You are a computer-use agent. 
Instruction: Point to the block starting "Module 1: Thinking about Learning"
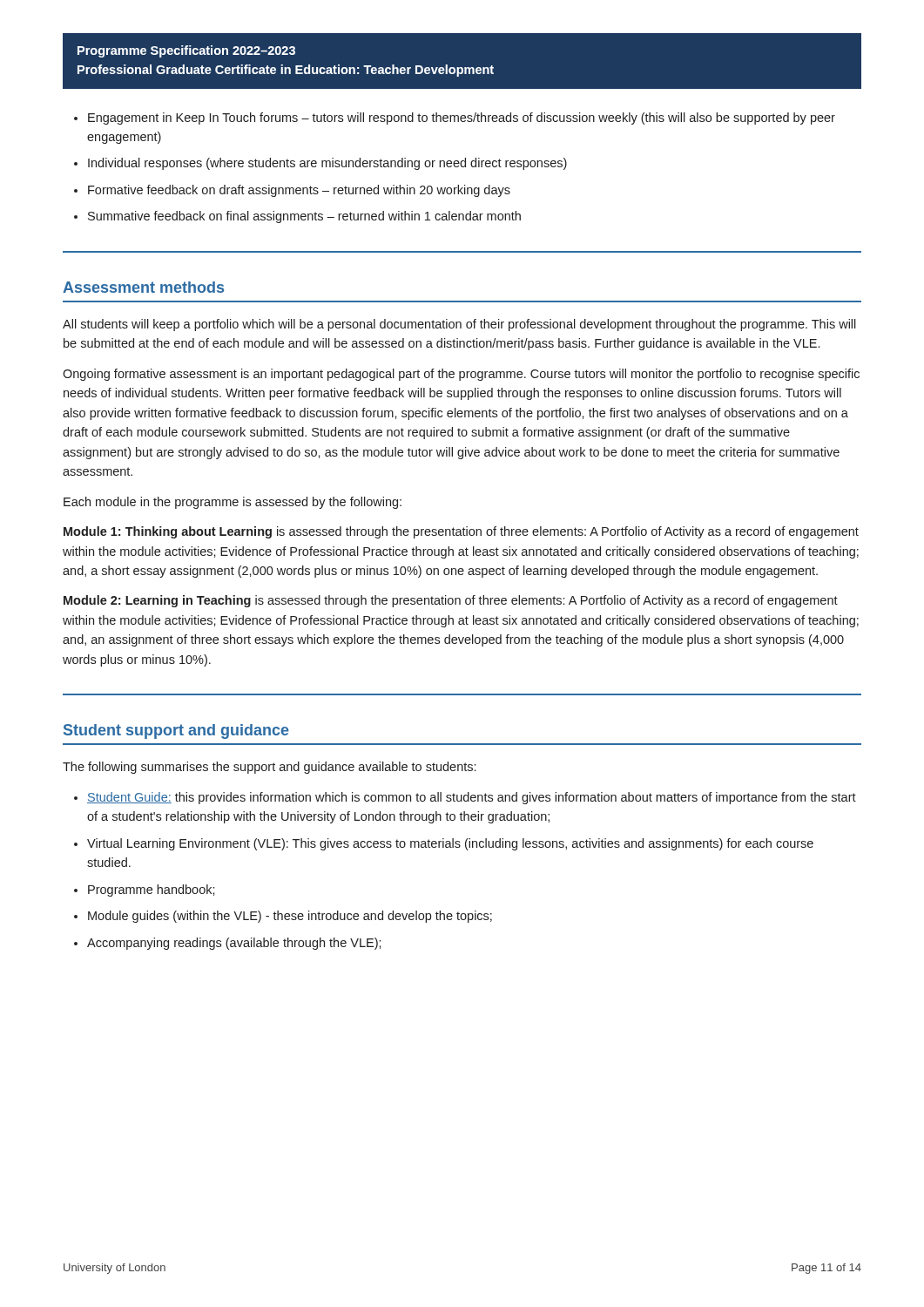(461, 551)
